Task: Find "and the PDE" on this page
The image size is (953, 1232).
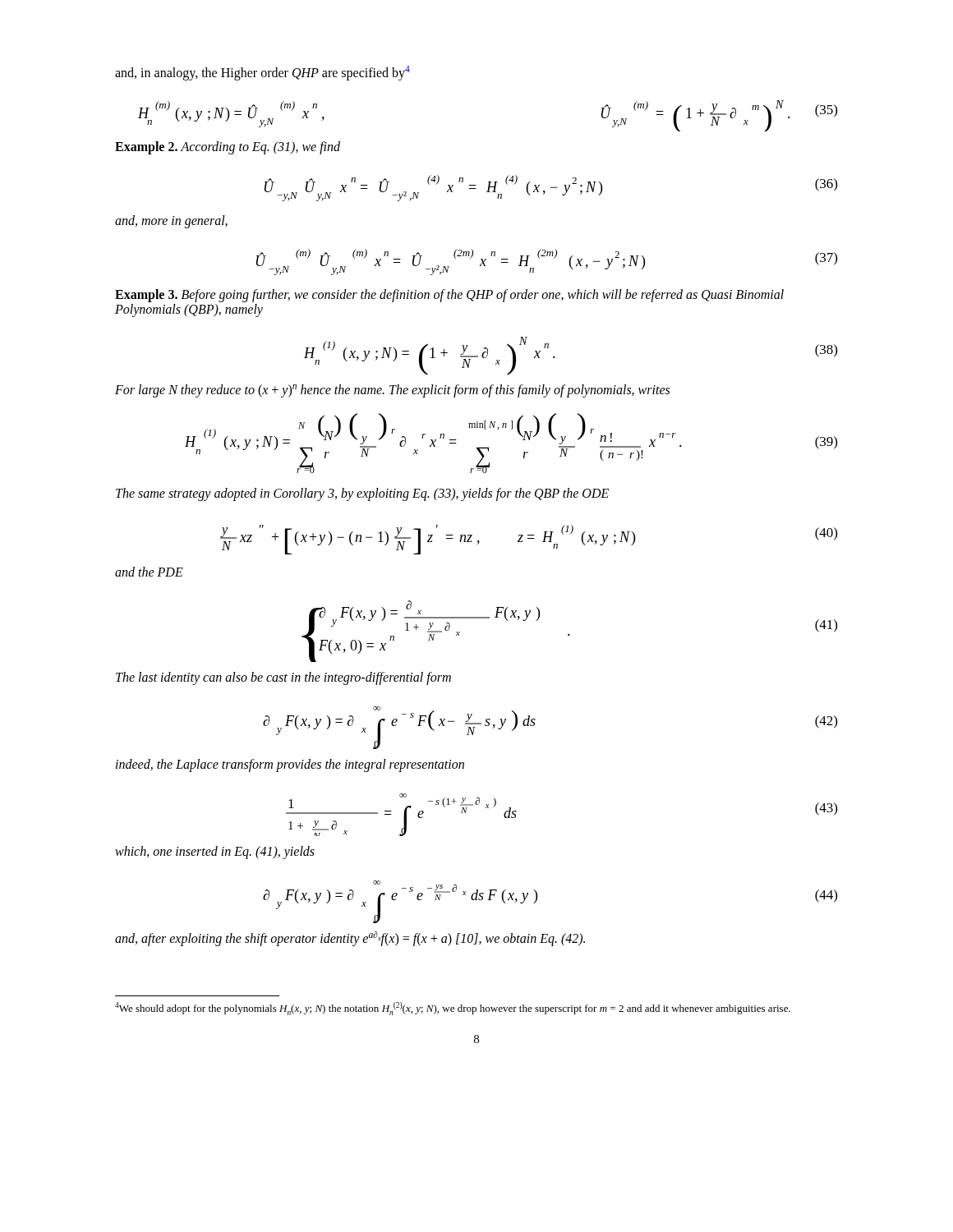Action: point(149,572)
